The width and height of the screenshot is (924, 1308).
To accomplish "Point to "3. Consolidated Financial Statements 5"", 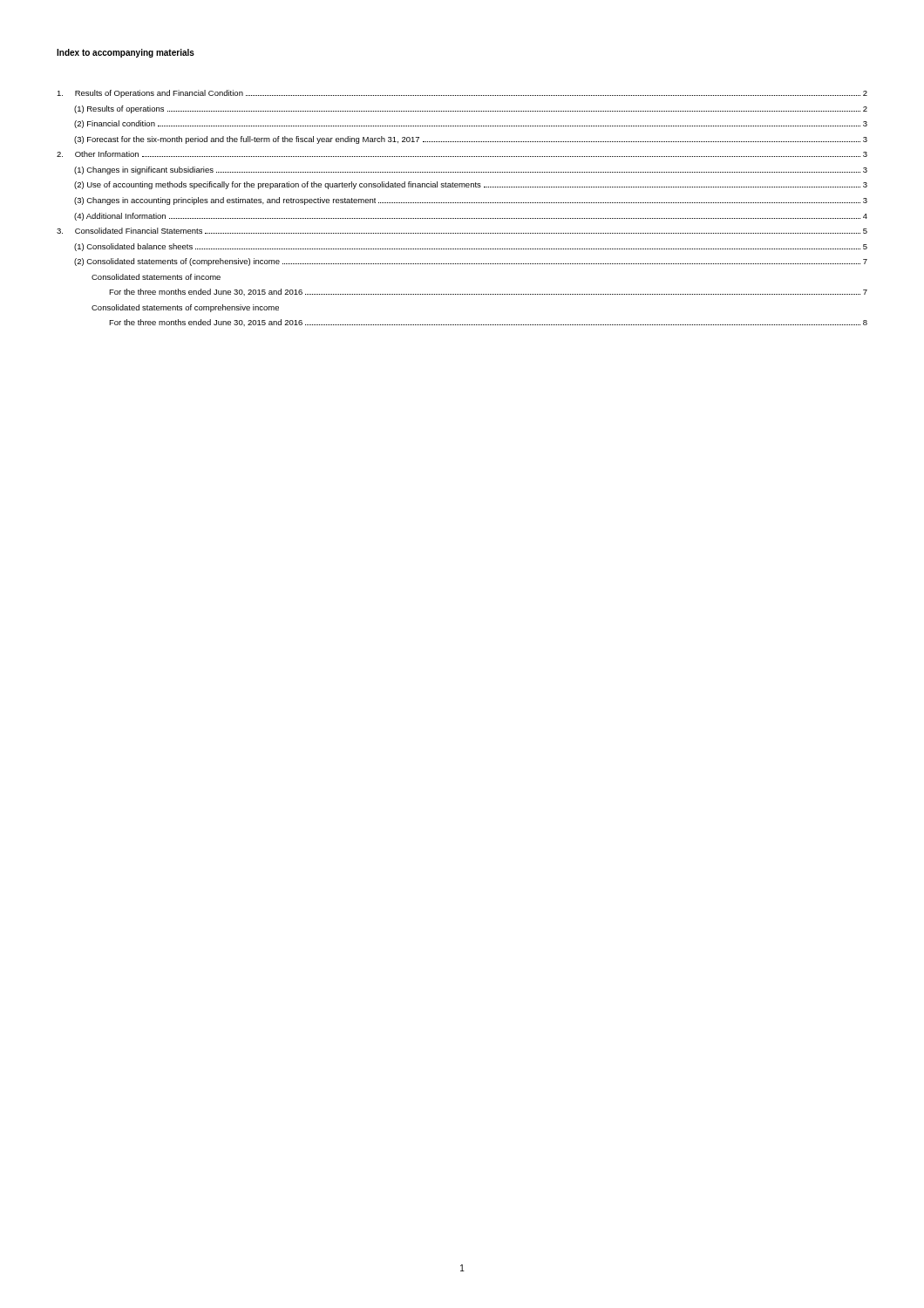I will pos(462,231).
